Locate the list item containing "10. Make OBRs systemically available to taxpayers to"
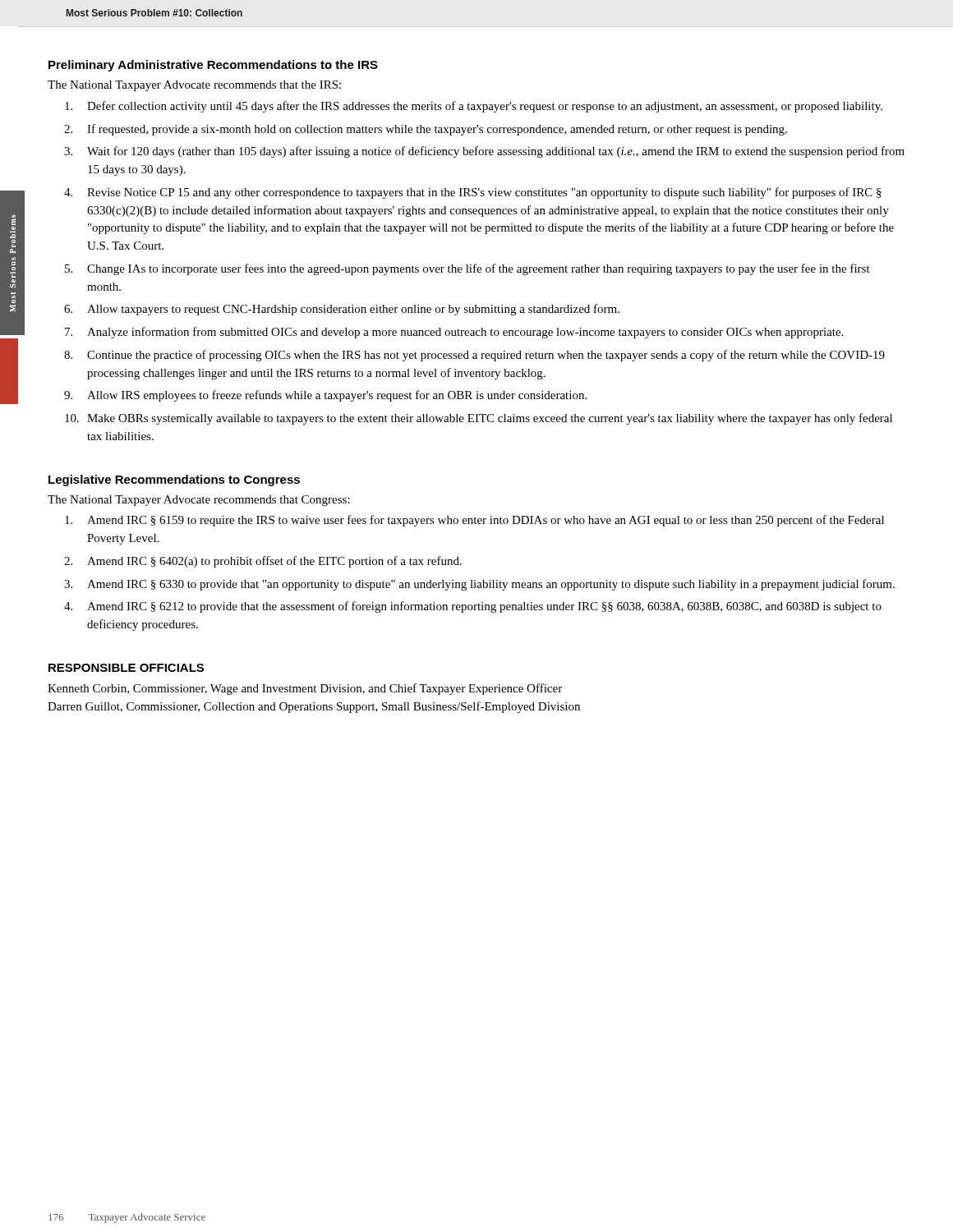This screenshot has height=1232, width=953. pos(485,428)
